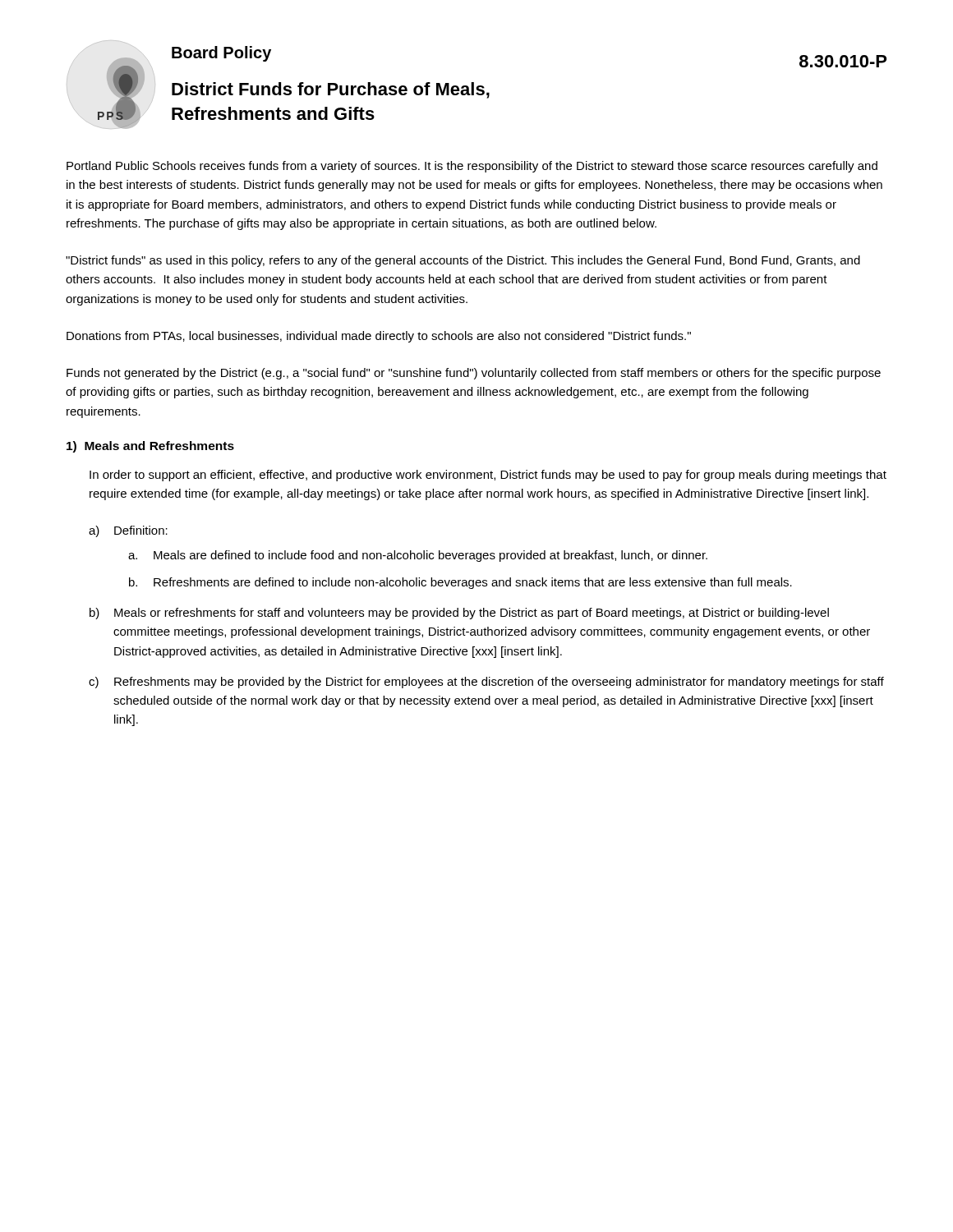Find the logo
This screenshot has height=1232, width=953.
pos(111,85)
